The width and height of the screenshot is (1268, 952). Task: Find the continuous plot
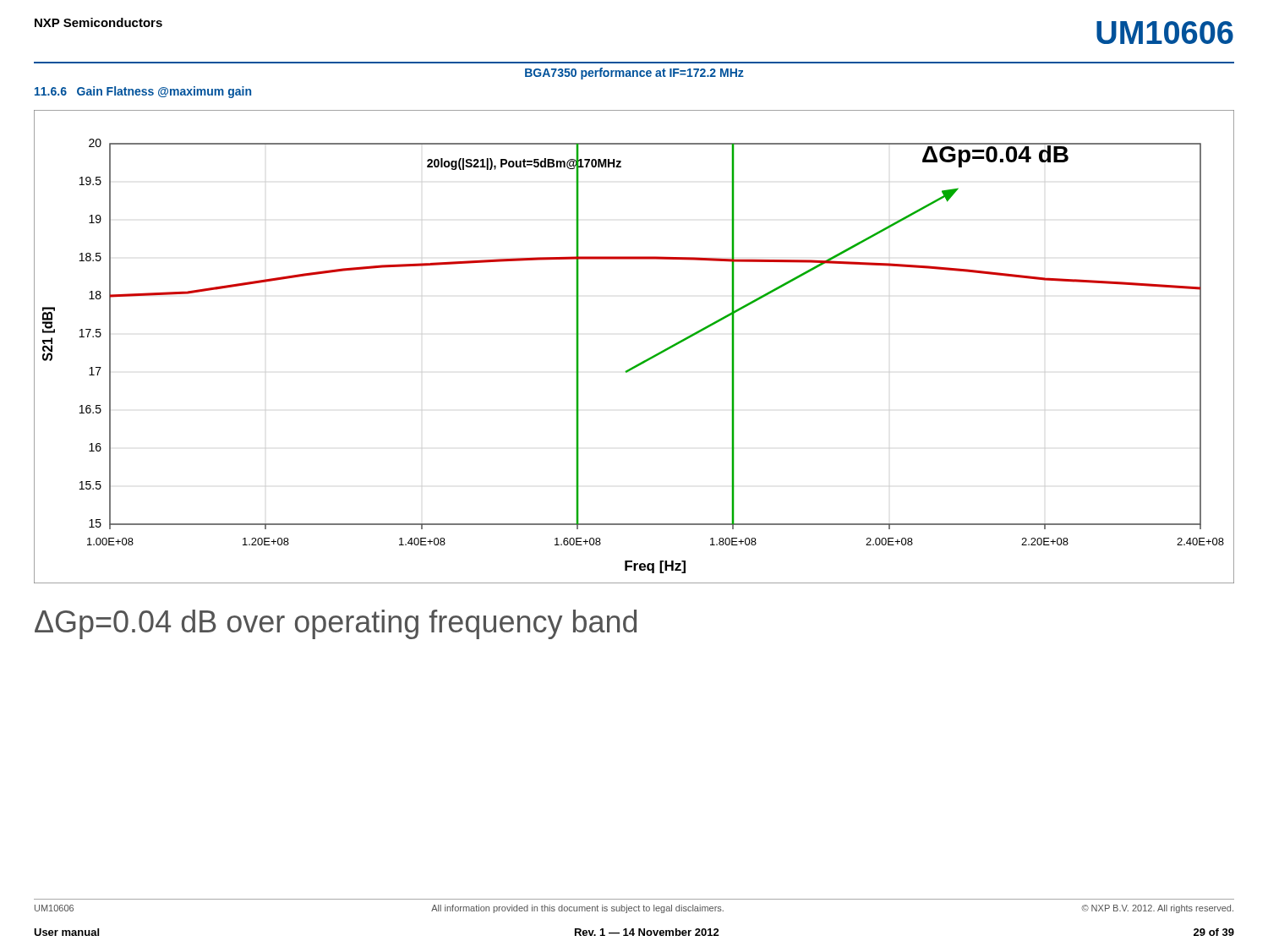coord(634,347)
